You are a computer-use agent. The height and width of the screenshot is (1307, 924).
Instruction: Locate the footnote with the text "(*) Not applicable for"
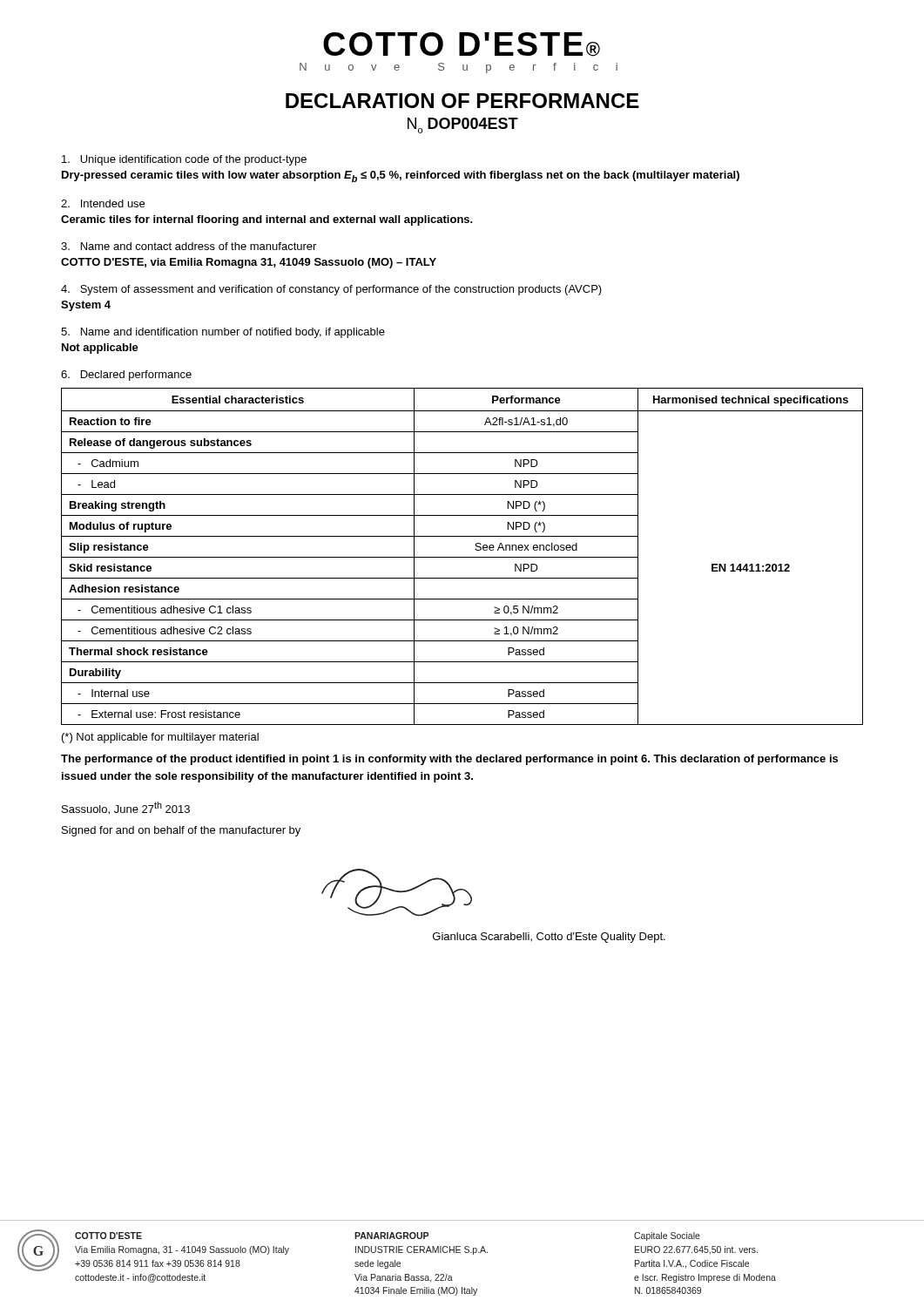point(160,737)
